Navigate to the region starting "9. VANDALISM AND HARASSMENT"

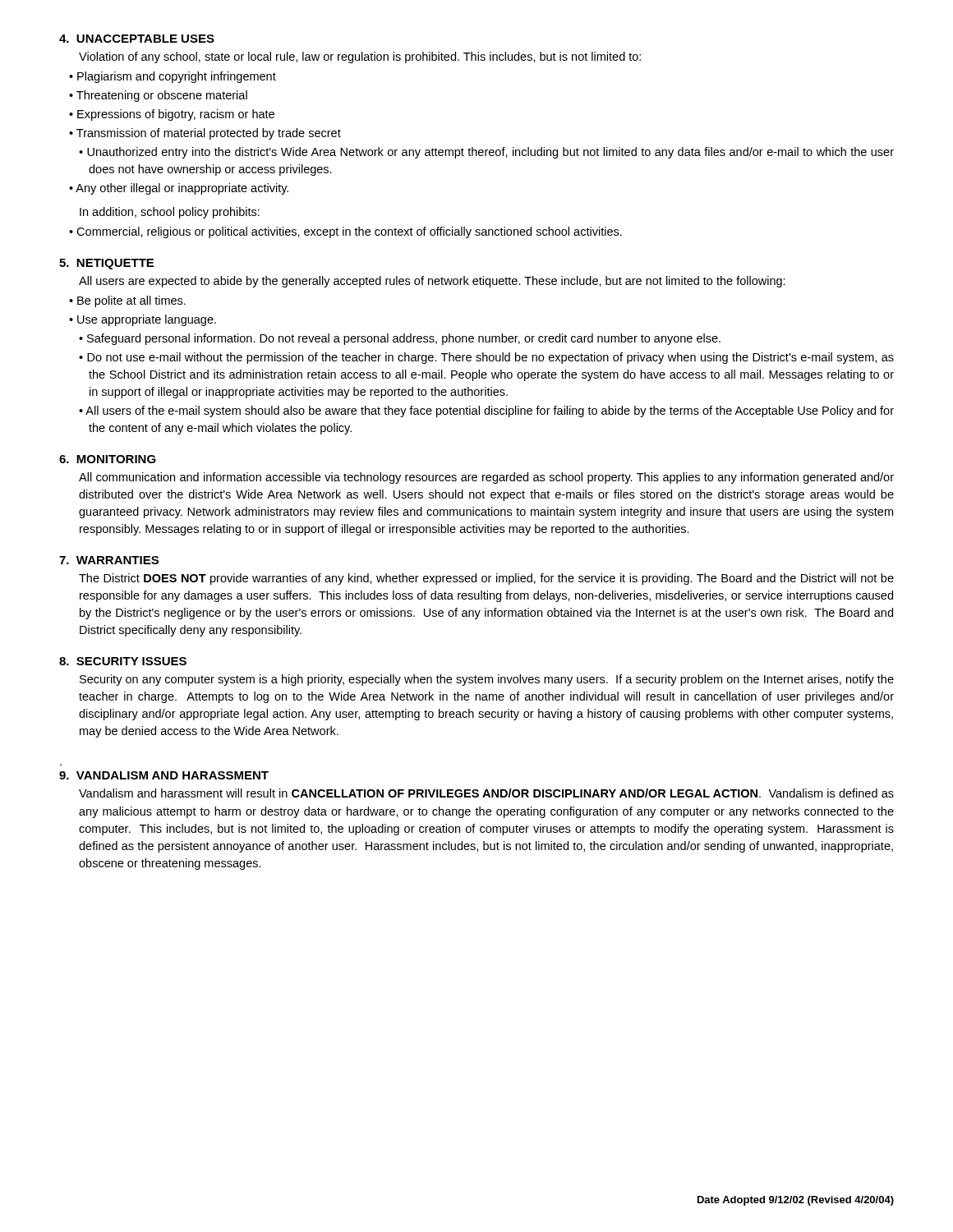click(164, 775)
